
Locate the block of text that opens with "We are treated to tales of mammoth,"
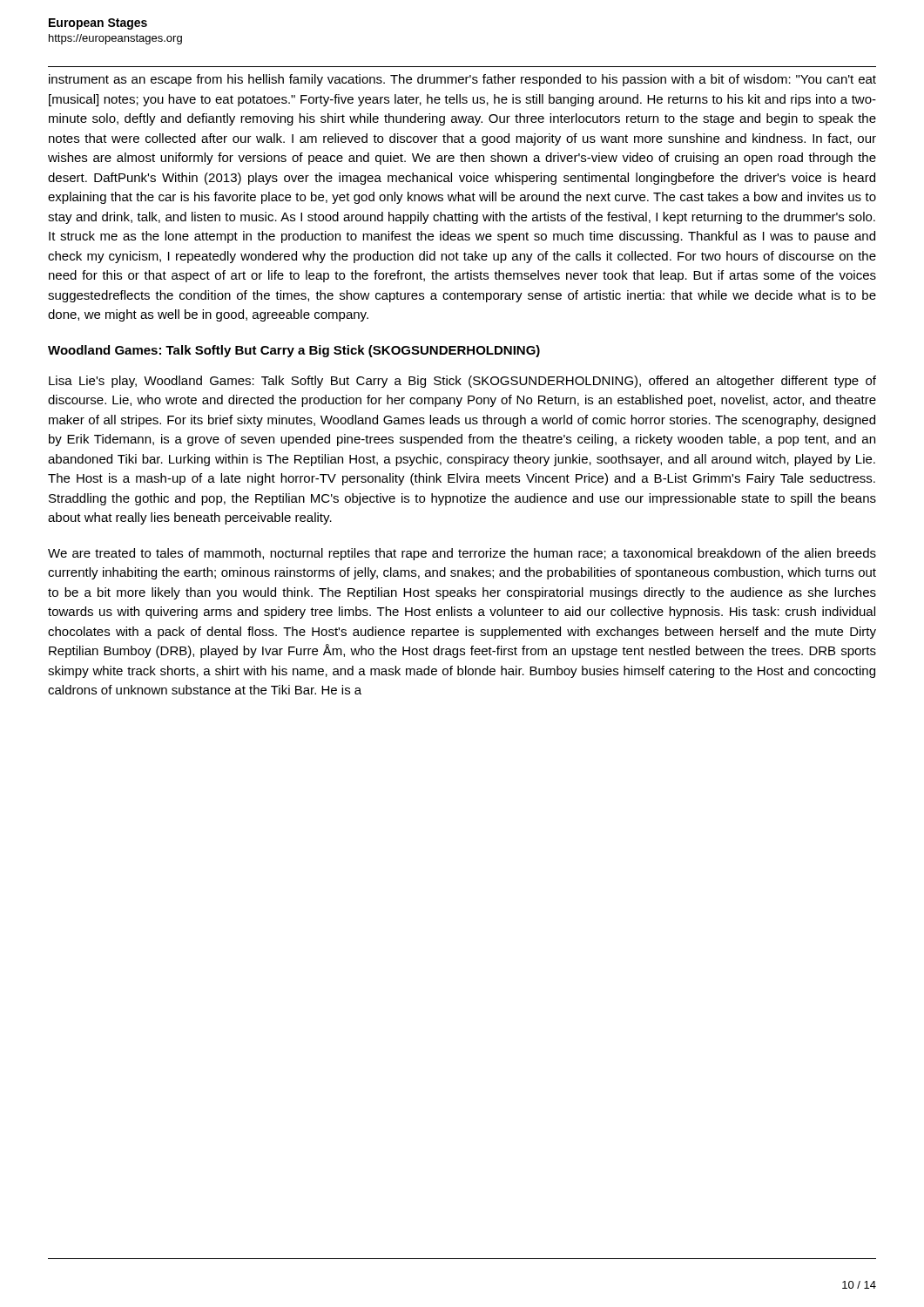click(462, 621)
